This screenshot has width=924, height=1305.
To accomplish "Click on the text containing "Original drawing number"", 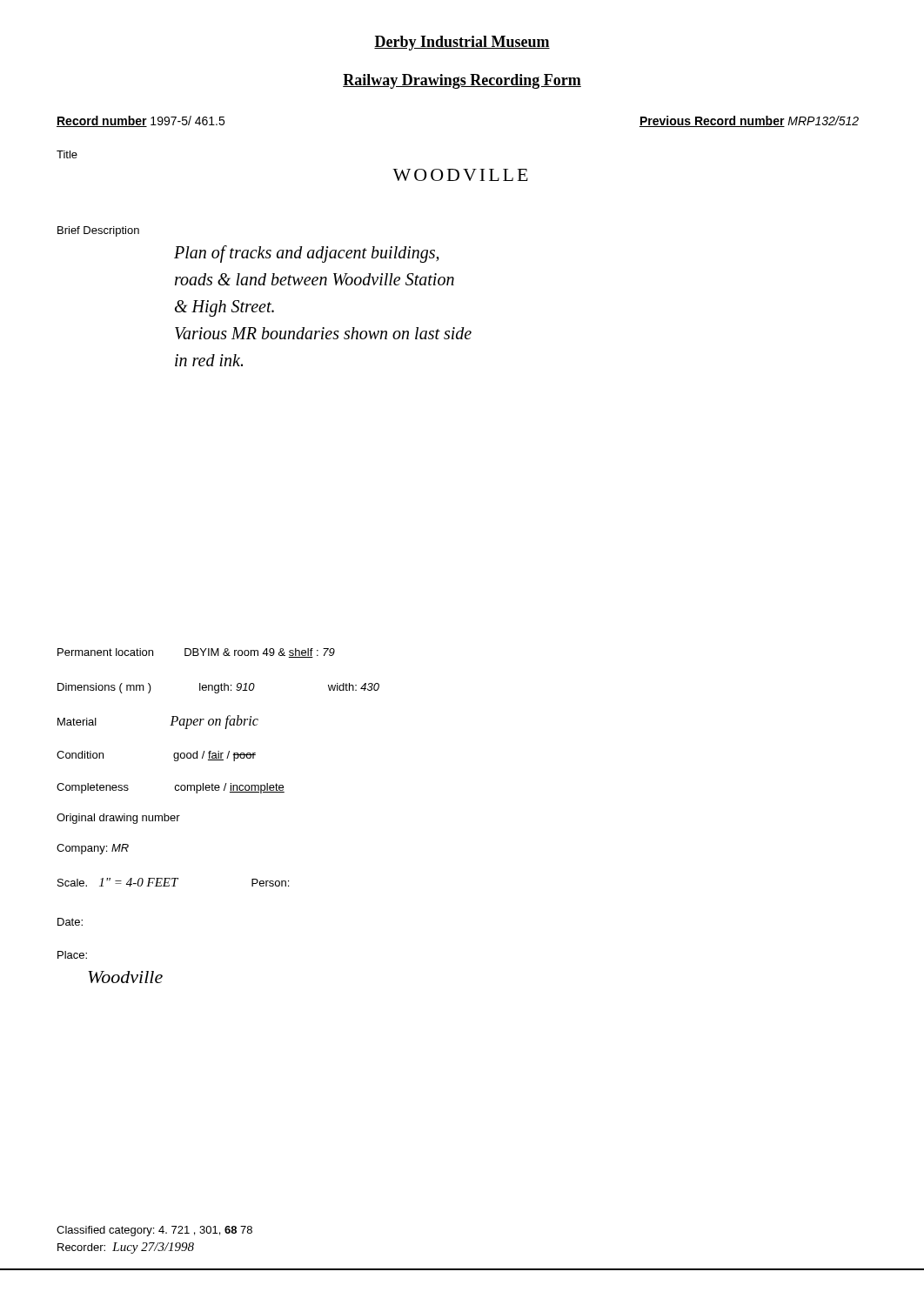I will [x=118, y=817].
